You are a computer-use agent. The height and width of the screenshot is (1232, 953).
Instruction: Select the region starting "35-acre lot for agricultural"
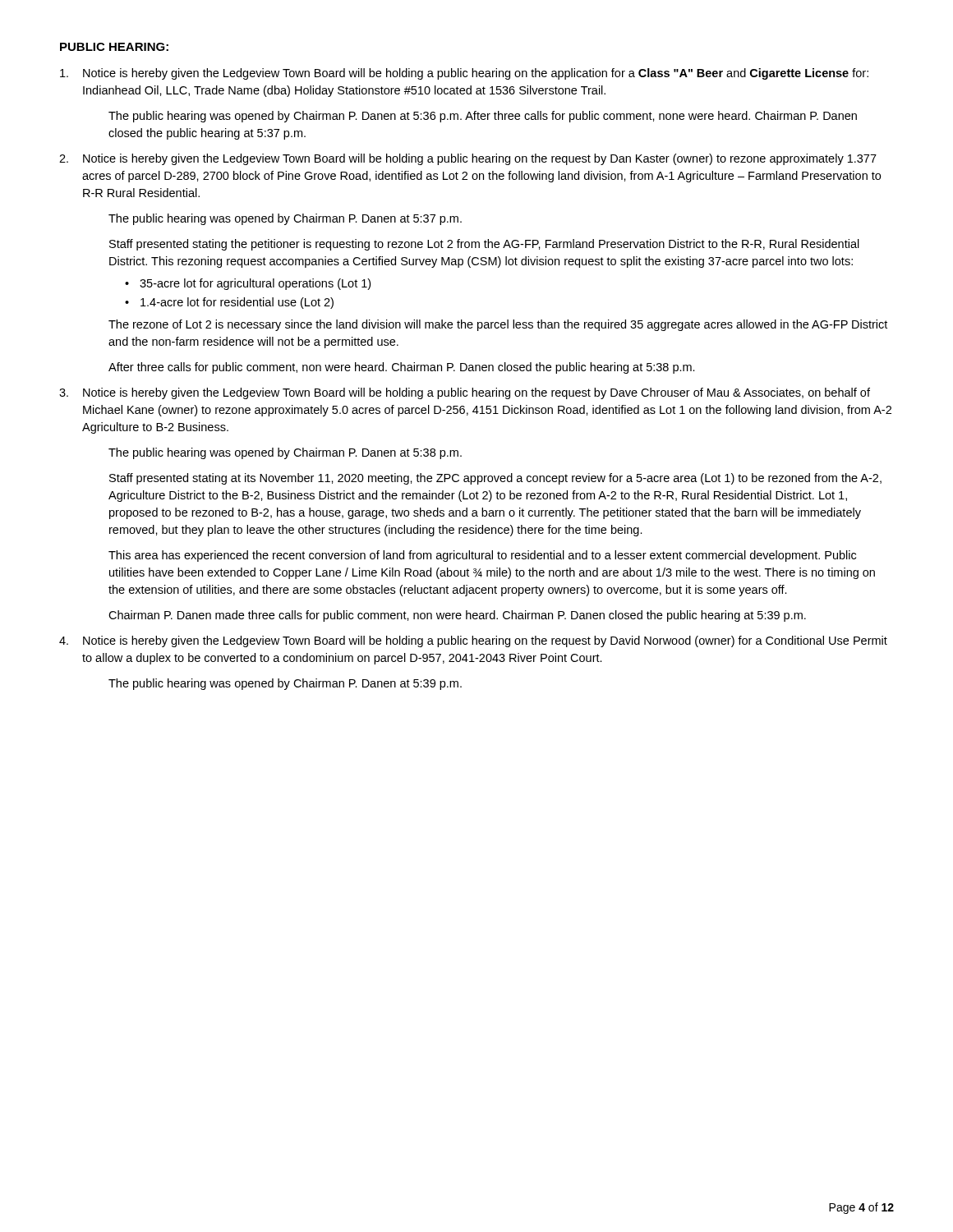(x=256, y=283)
